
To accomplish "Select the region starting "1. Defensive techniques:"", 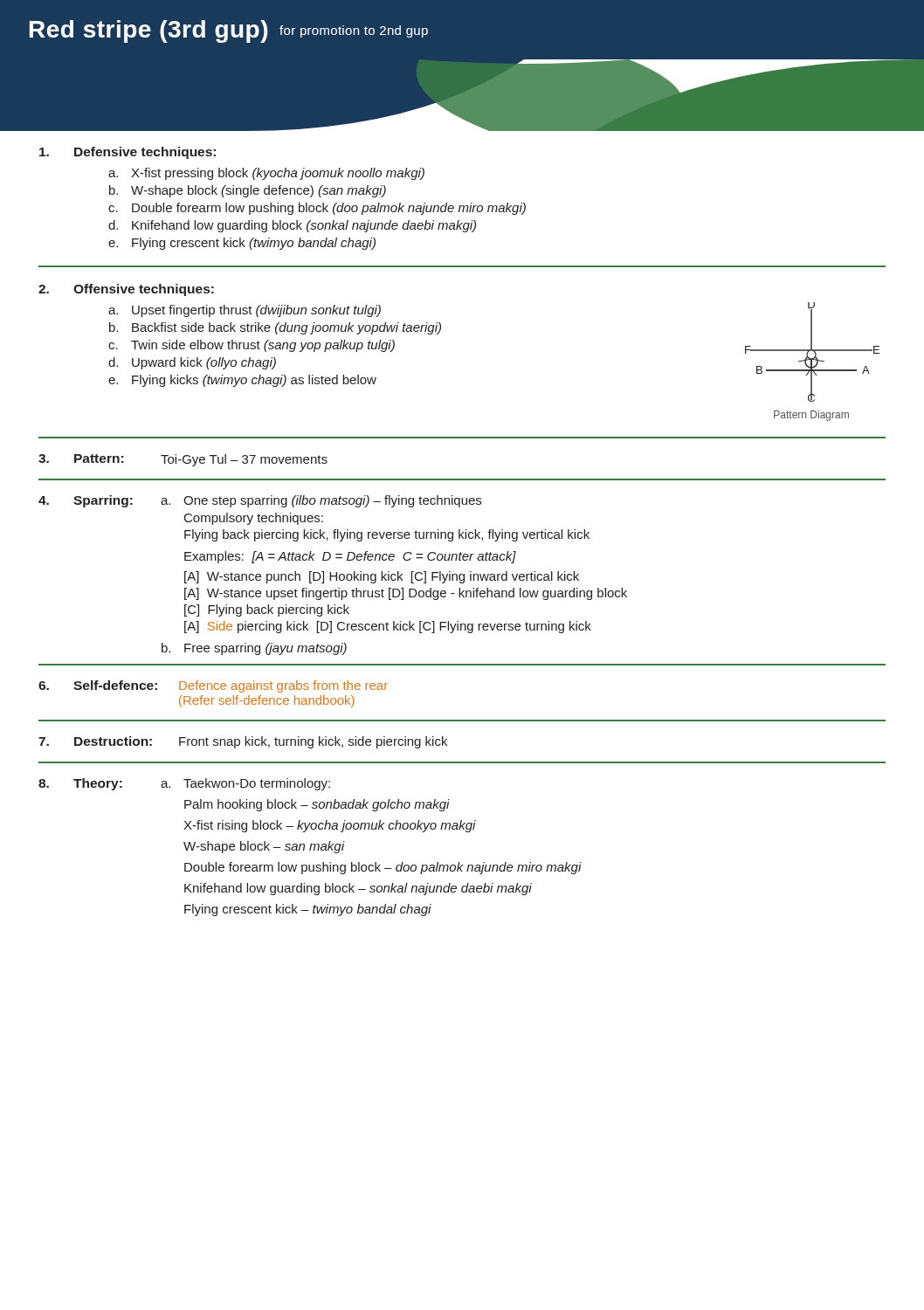I will pyautogui.click(x=128, y=152).
